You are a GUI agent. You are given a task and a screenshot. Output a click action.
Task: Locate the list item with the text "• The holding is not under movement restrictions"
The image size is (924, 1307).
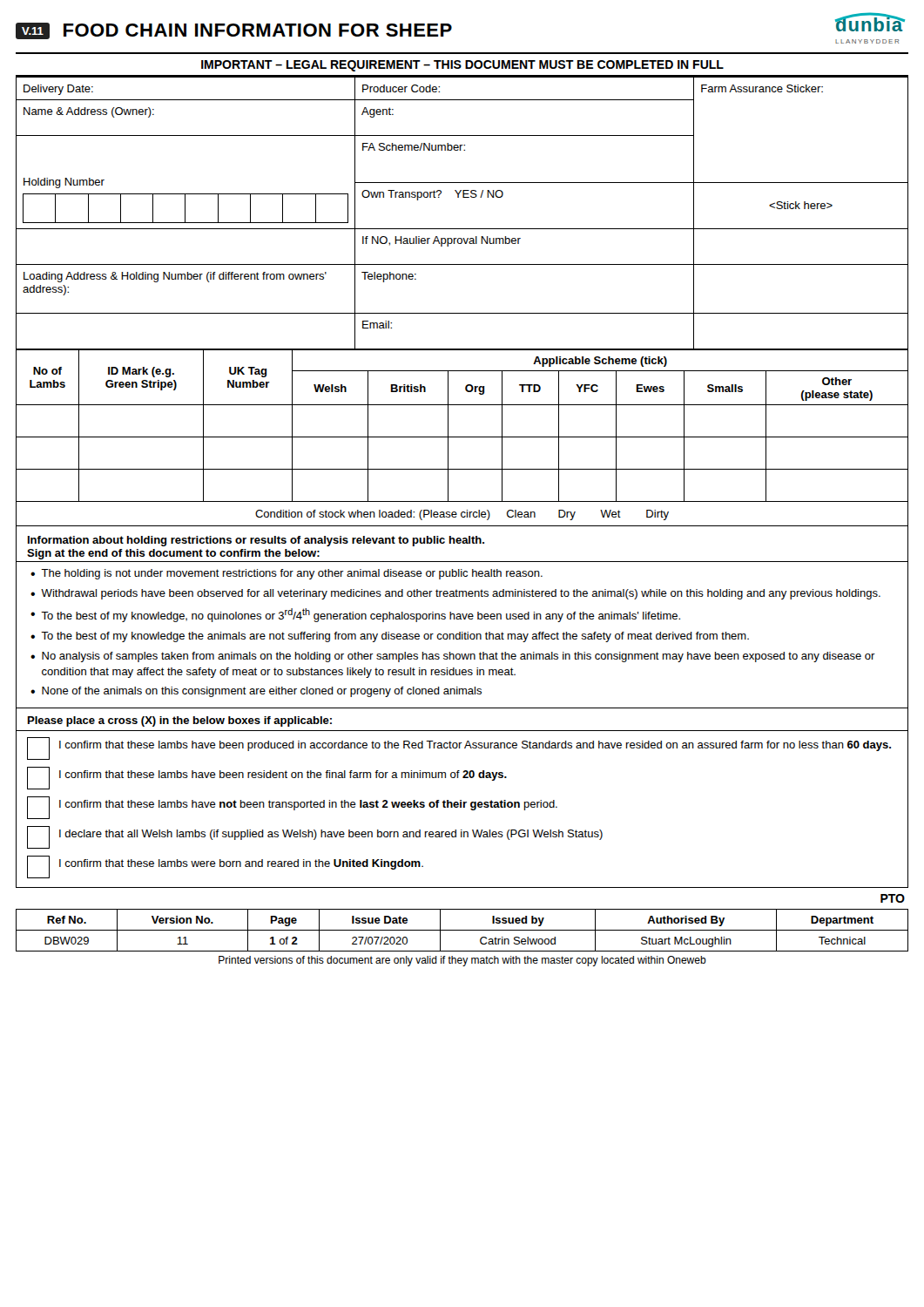[287, 574]
